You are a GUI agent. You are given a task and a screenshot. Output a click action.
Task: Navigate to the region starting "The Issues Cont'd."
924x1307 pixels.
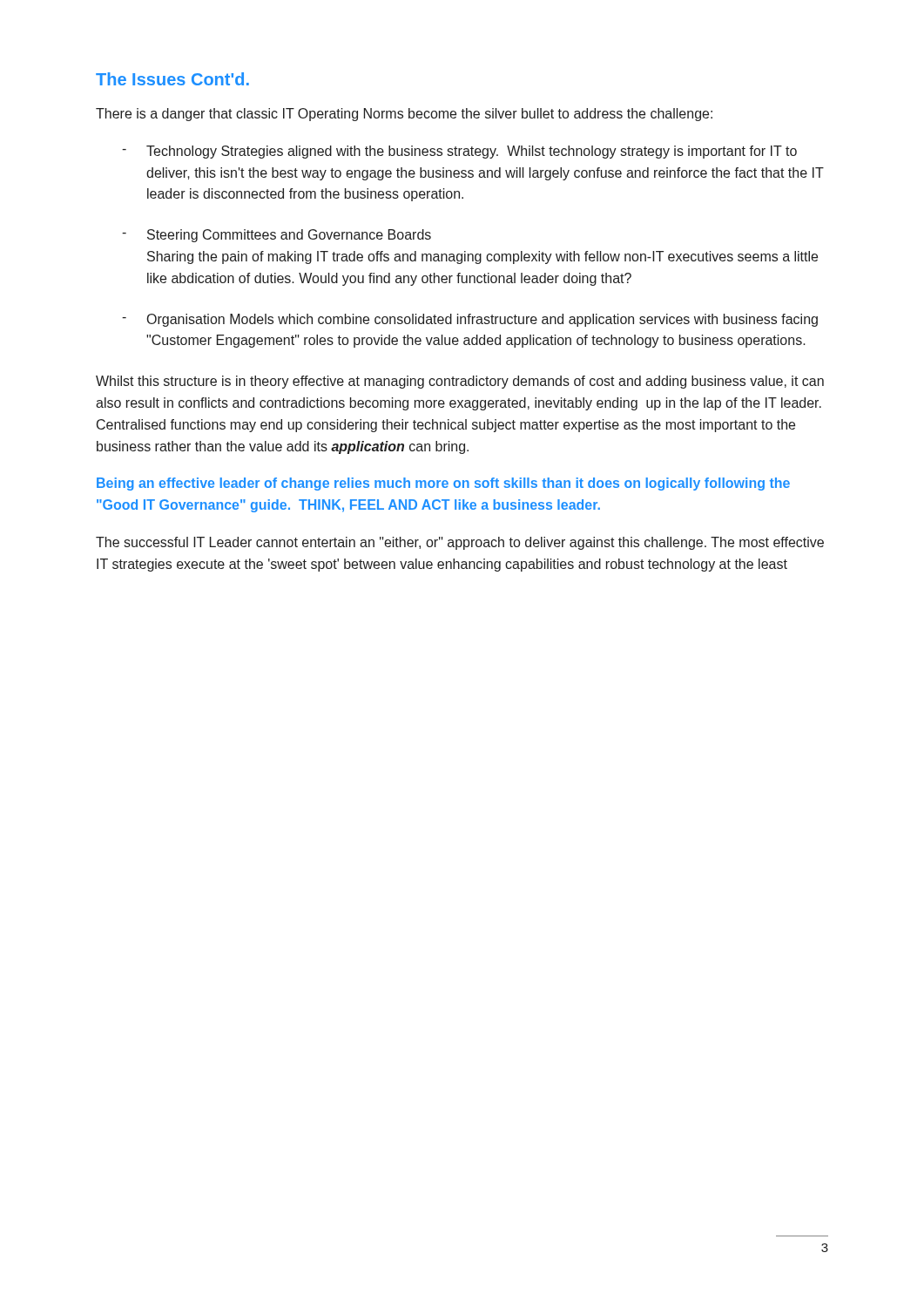173,79
